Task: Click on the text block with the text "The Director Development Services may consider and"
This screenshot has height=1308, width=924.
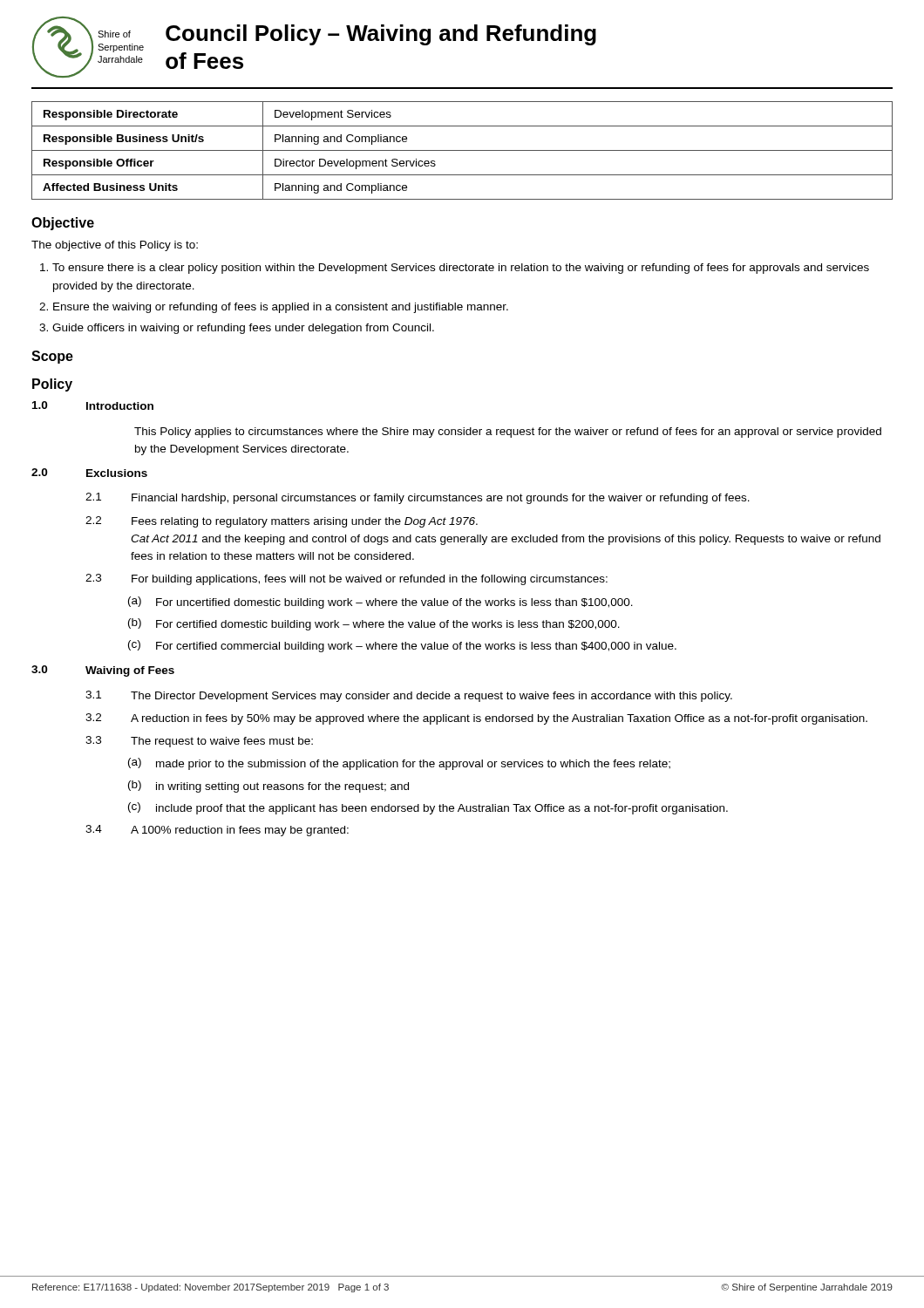Action: 432,695
